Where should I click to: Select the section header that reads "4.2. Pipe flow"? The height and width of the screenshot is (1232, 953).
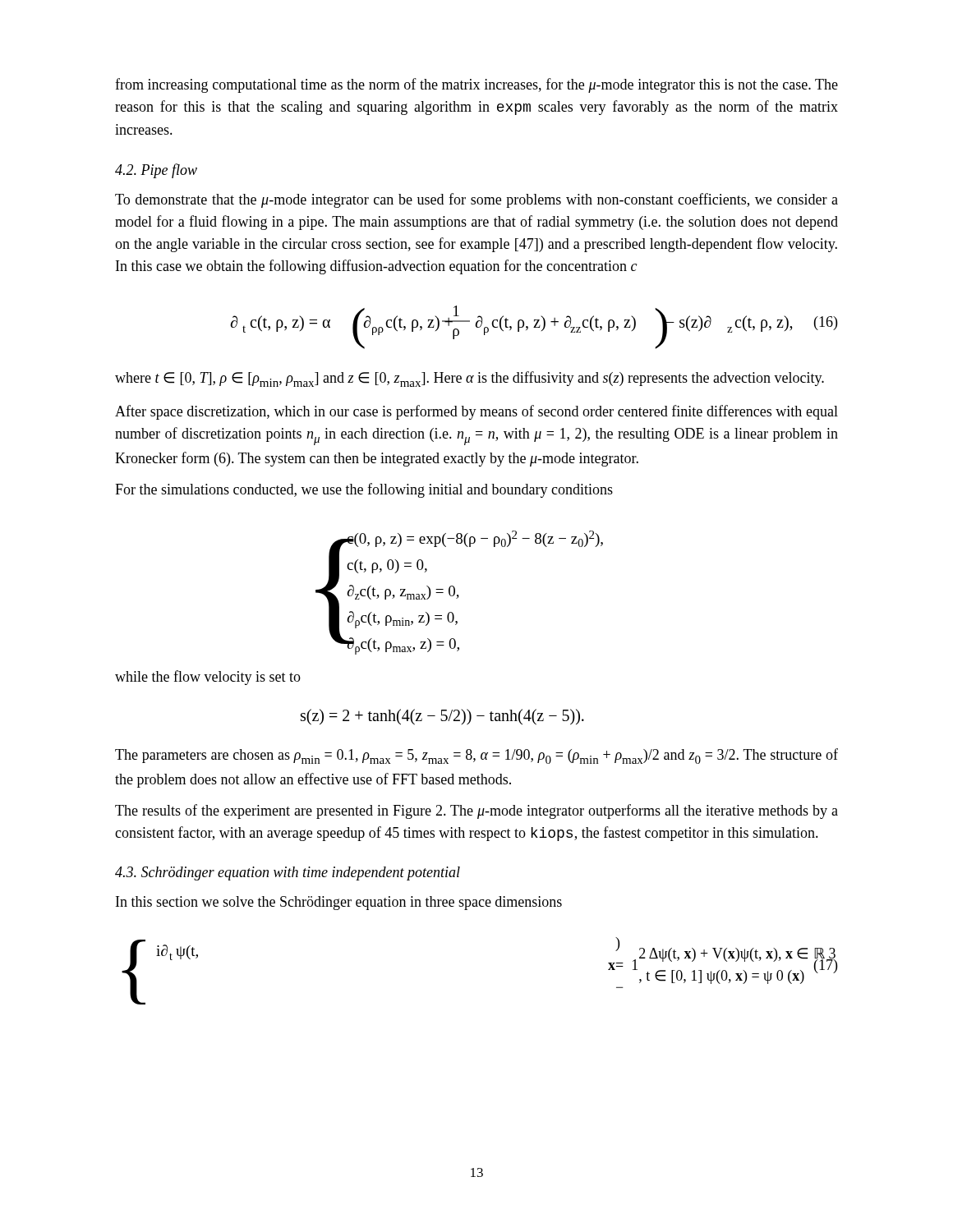pos(156,170)
